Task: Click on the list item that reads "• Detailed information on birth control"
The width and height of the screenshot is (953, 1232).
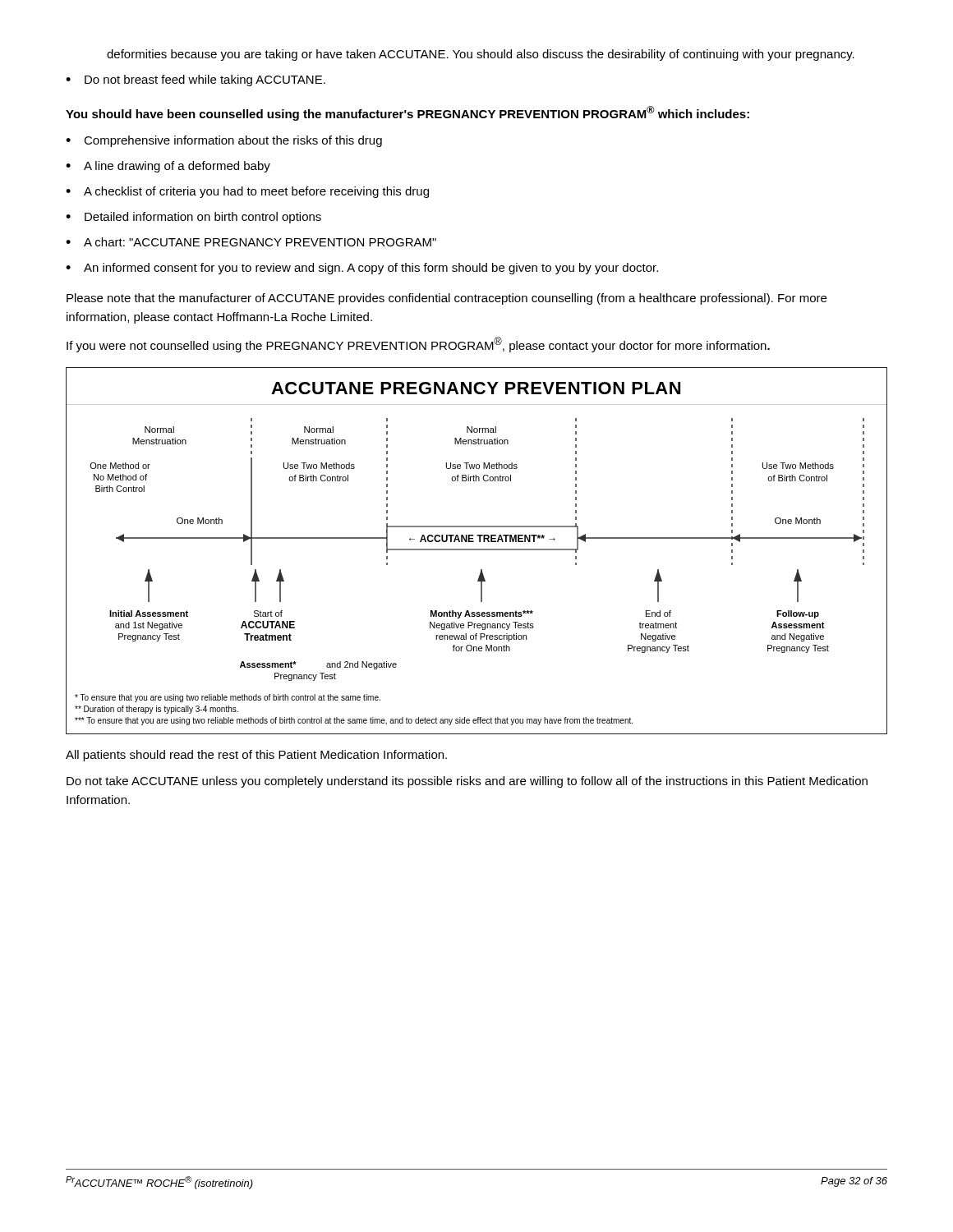Action: point(194,218)
